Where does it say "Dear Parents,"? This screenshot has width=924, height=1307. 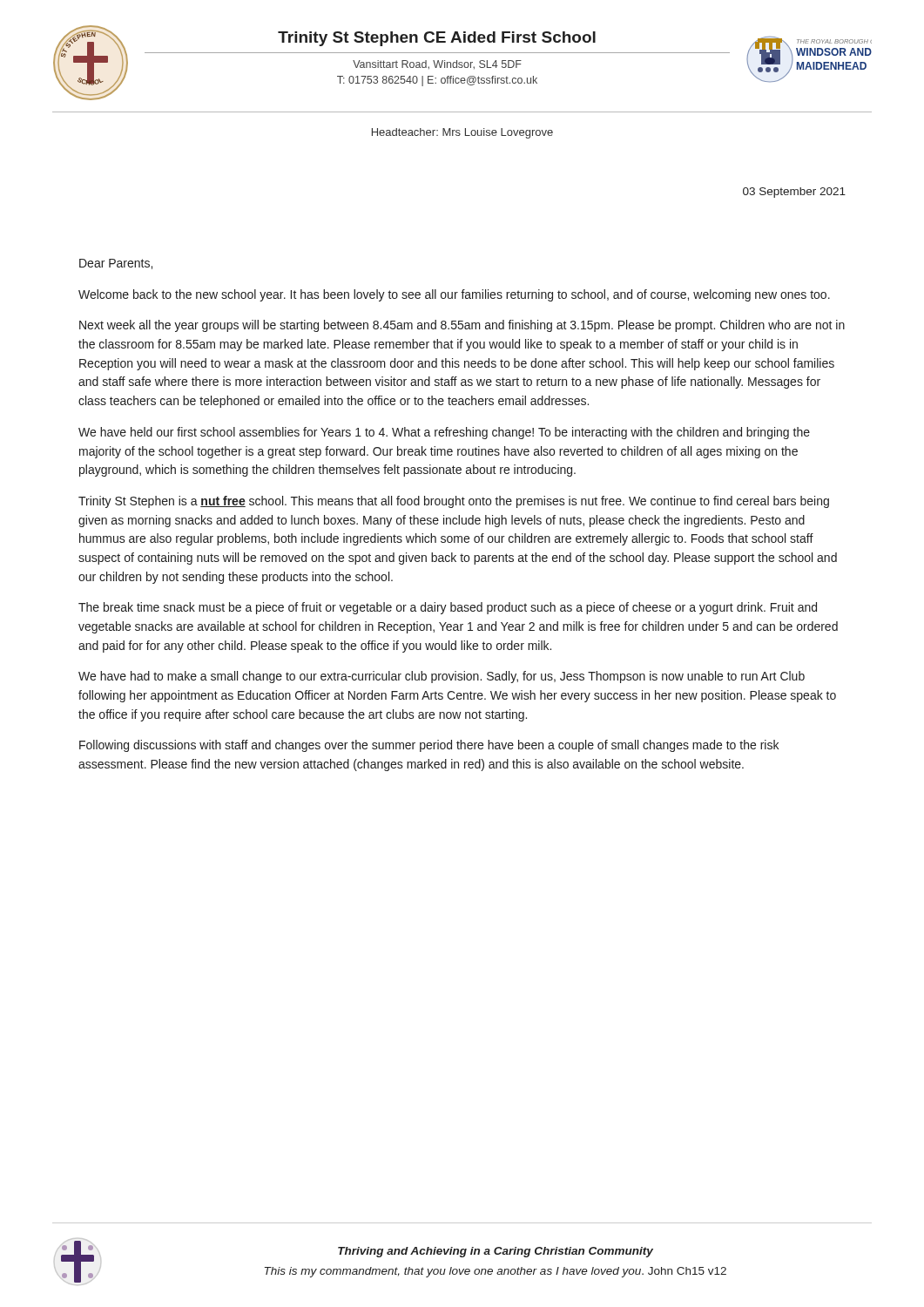(x=116, y=263)
